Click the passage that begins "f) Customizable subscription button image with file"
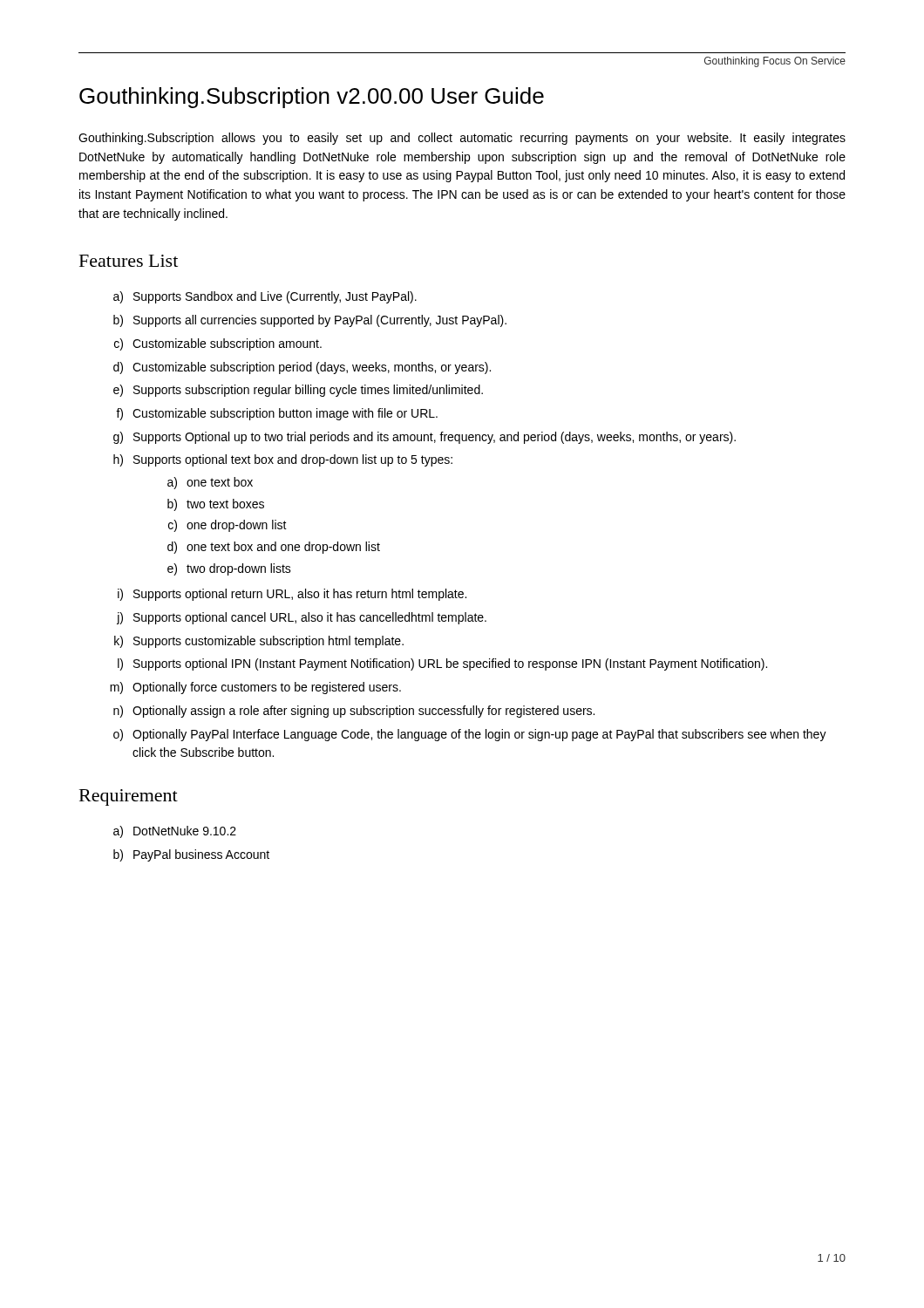The image size is (924, 1308). 277,414
